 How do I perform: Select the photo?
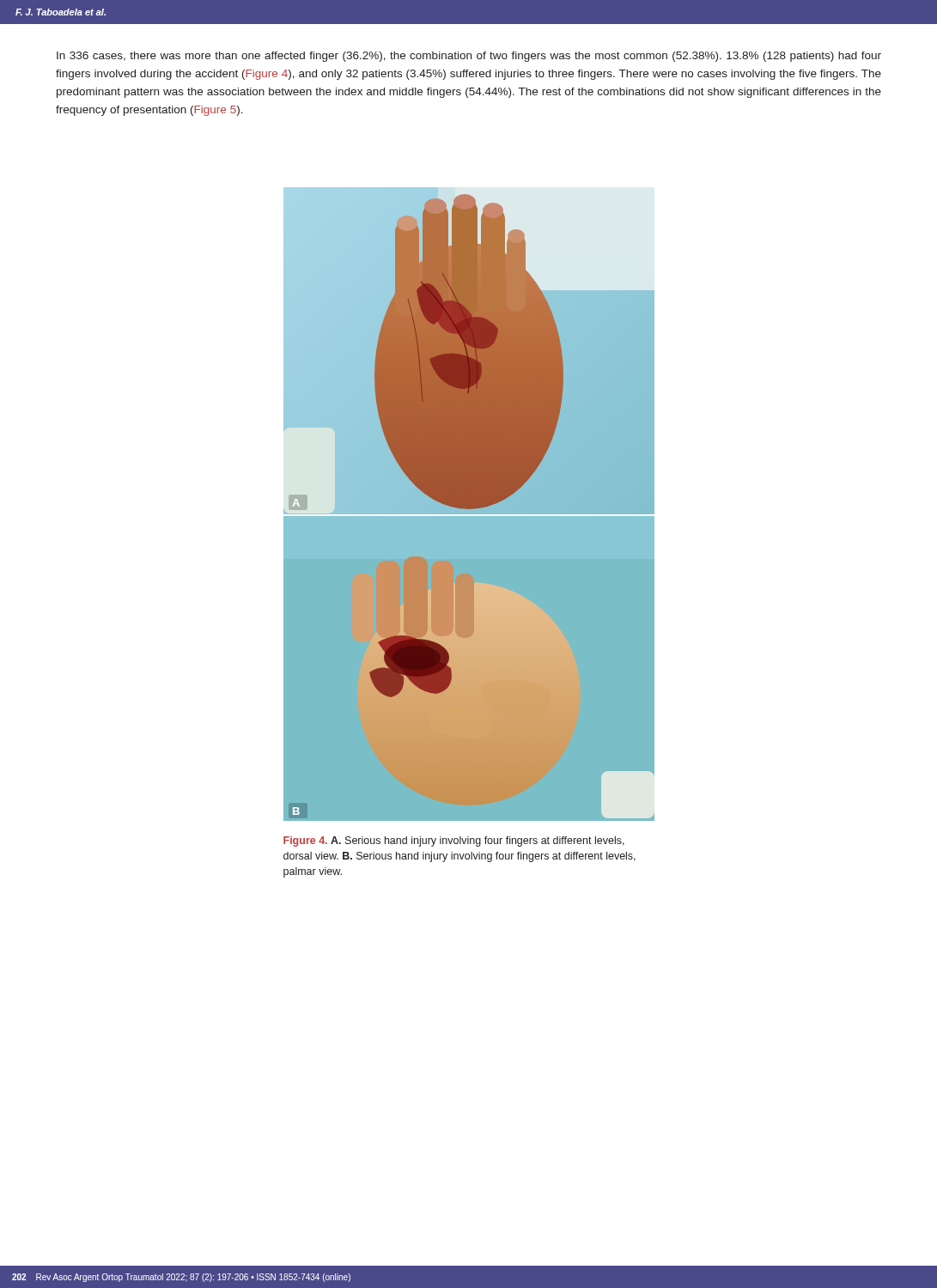(x=468, y=505)
